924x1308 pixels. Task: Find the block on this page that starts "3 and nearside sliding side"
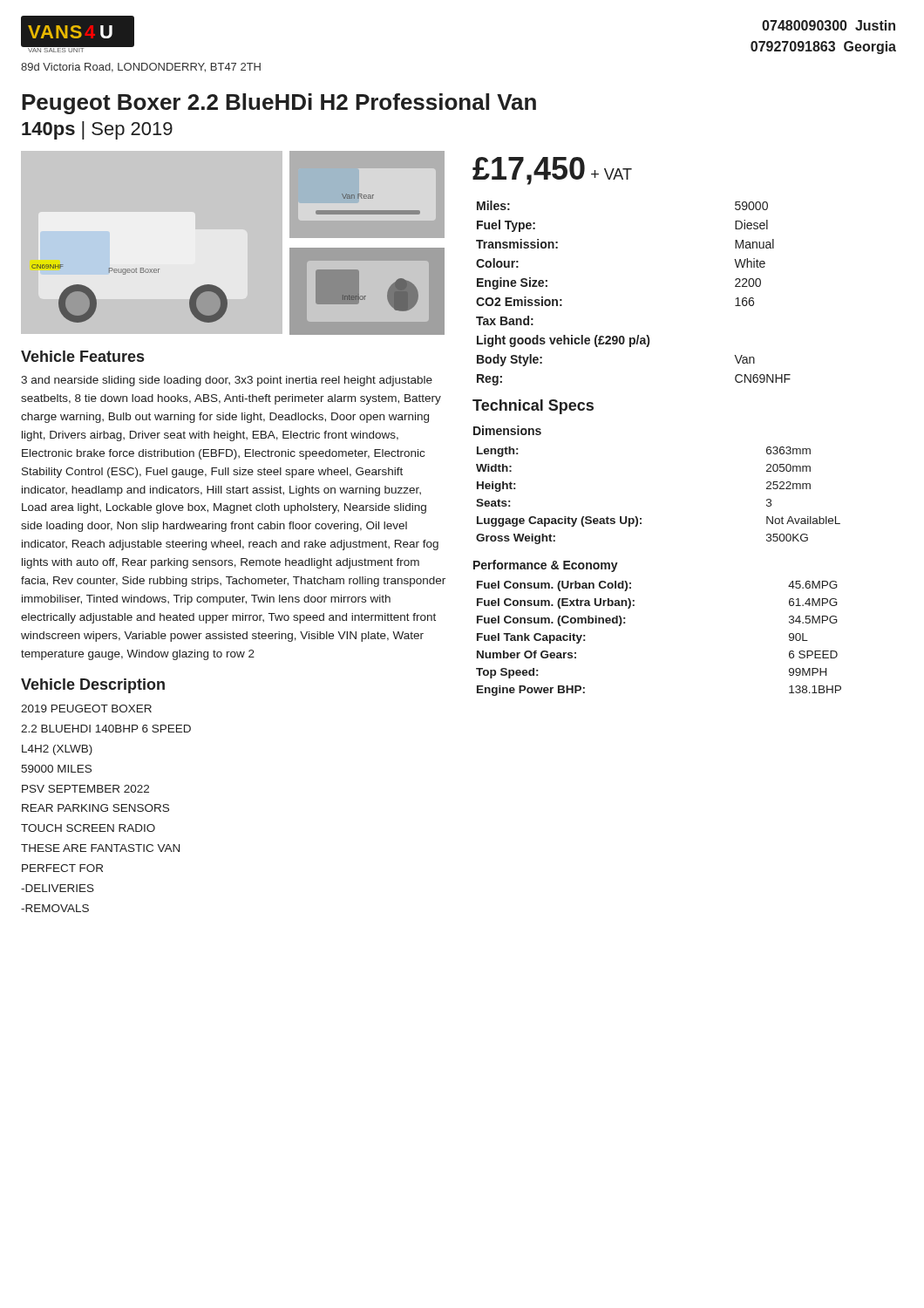click(233, 517)
